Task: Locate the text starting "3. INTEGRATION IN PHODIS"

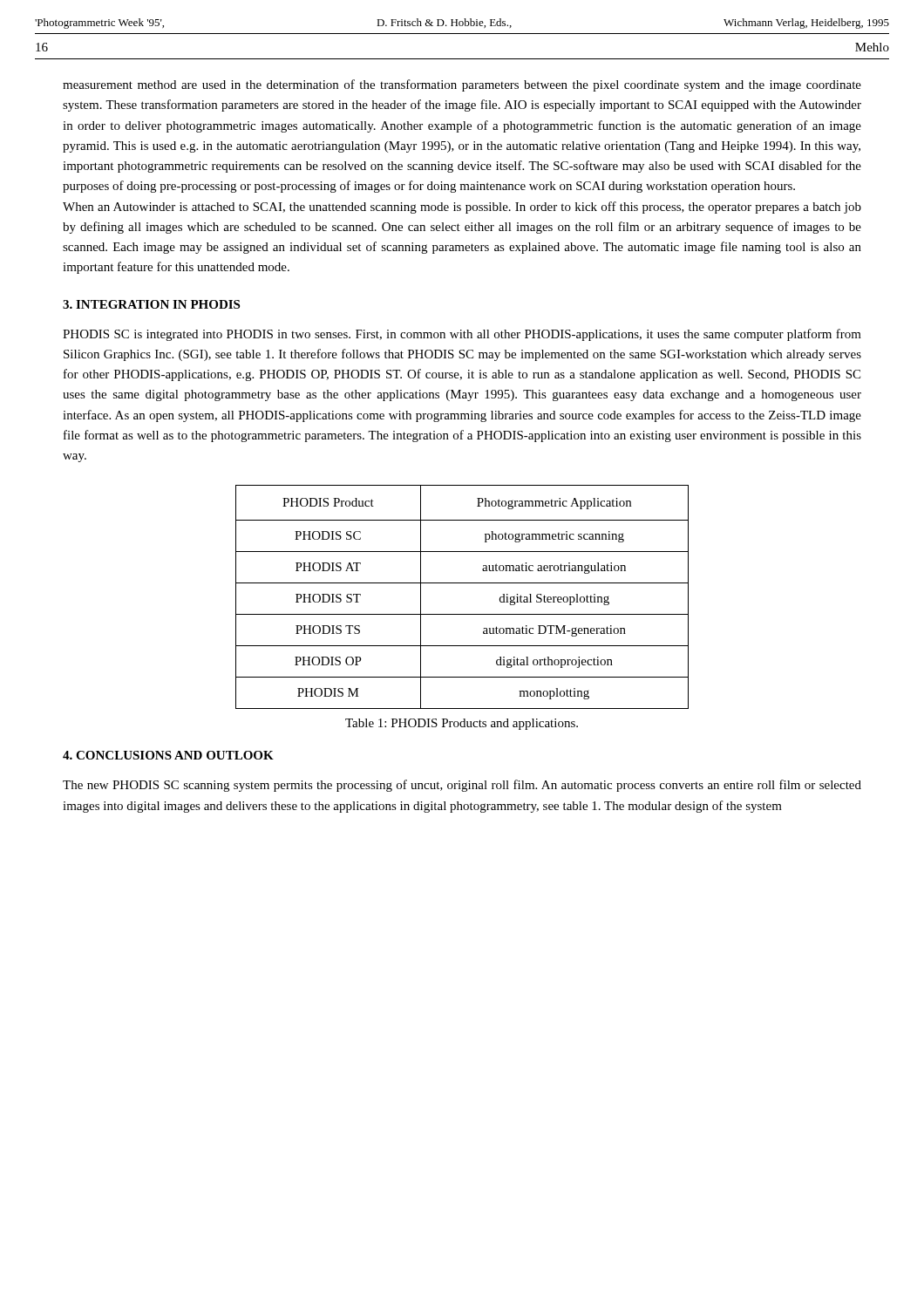Action: (152, 304)
